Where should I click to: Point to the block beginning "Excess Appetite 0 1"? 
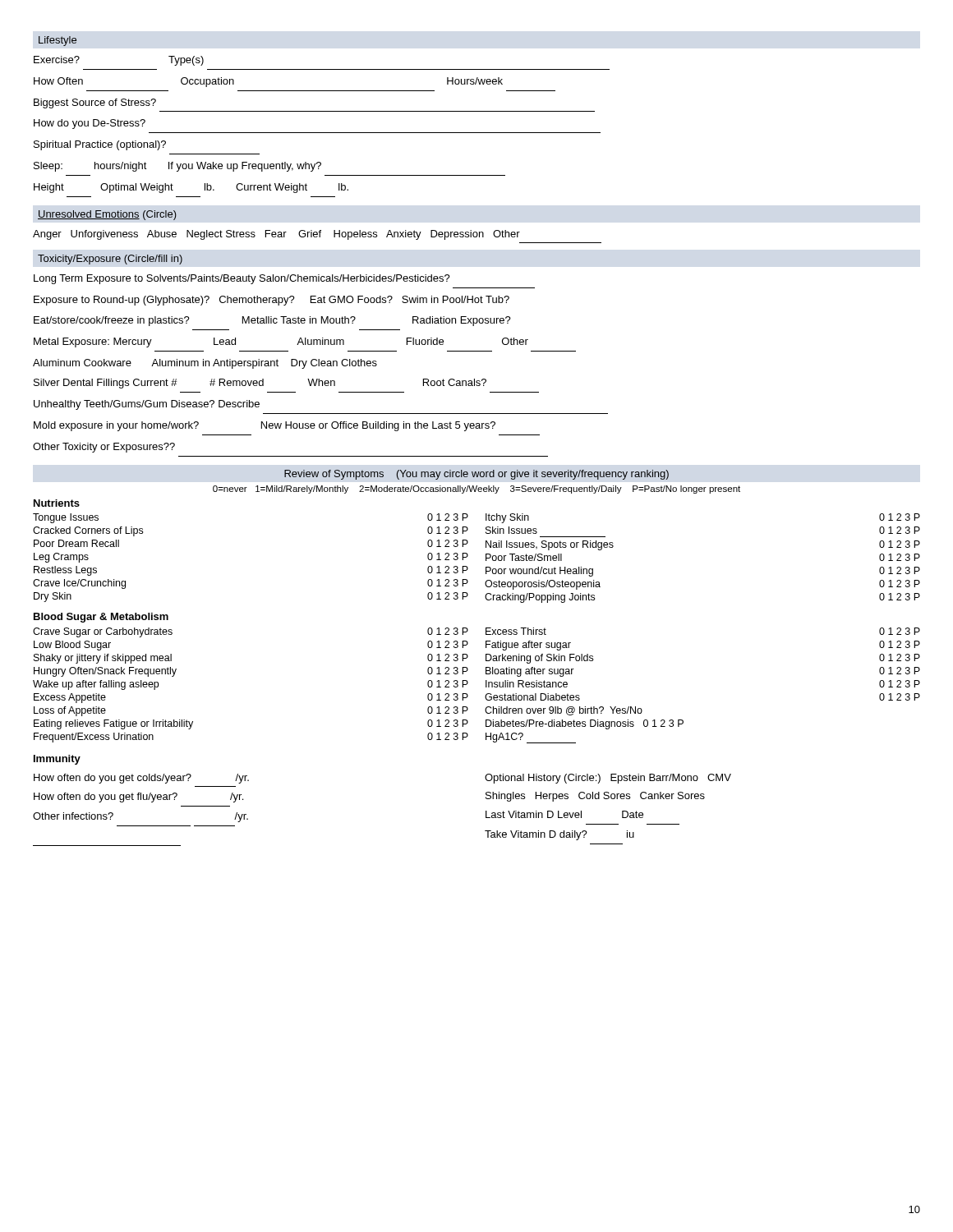pyautogui.click(x=71, y=698)
